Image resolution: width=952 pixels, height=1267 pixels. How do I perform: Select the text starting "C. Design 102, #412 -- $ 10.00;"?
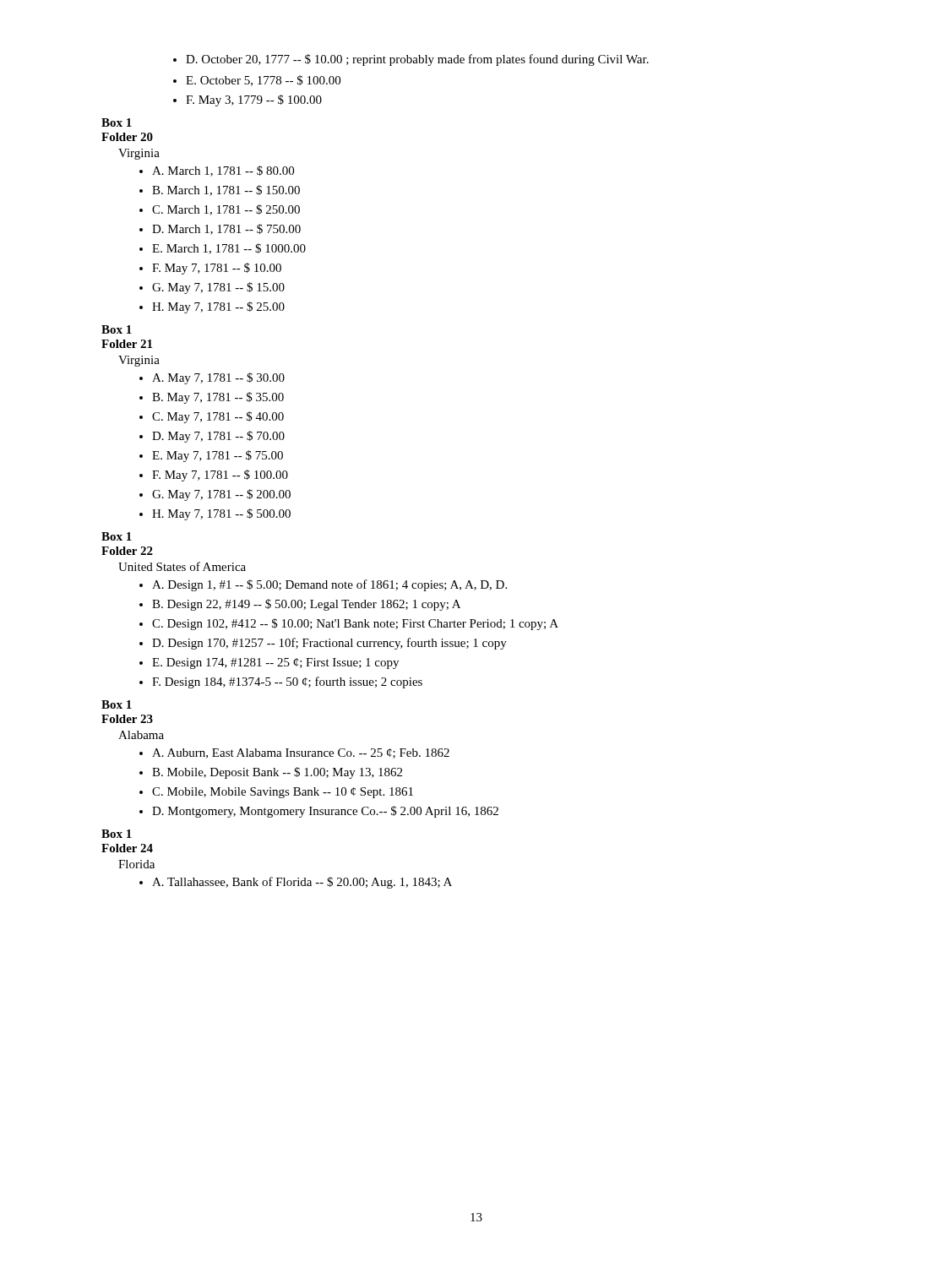coord(493,624)
